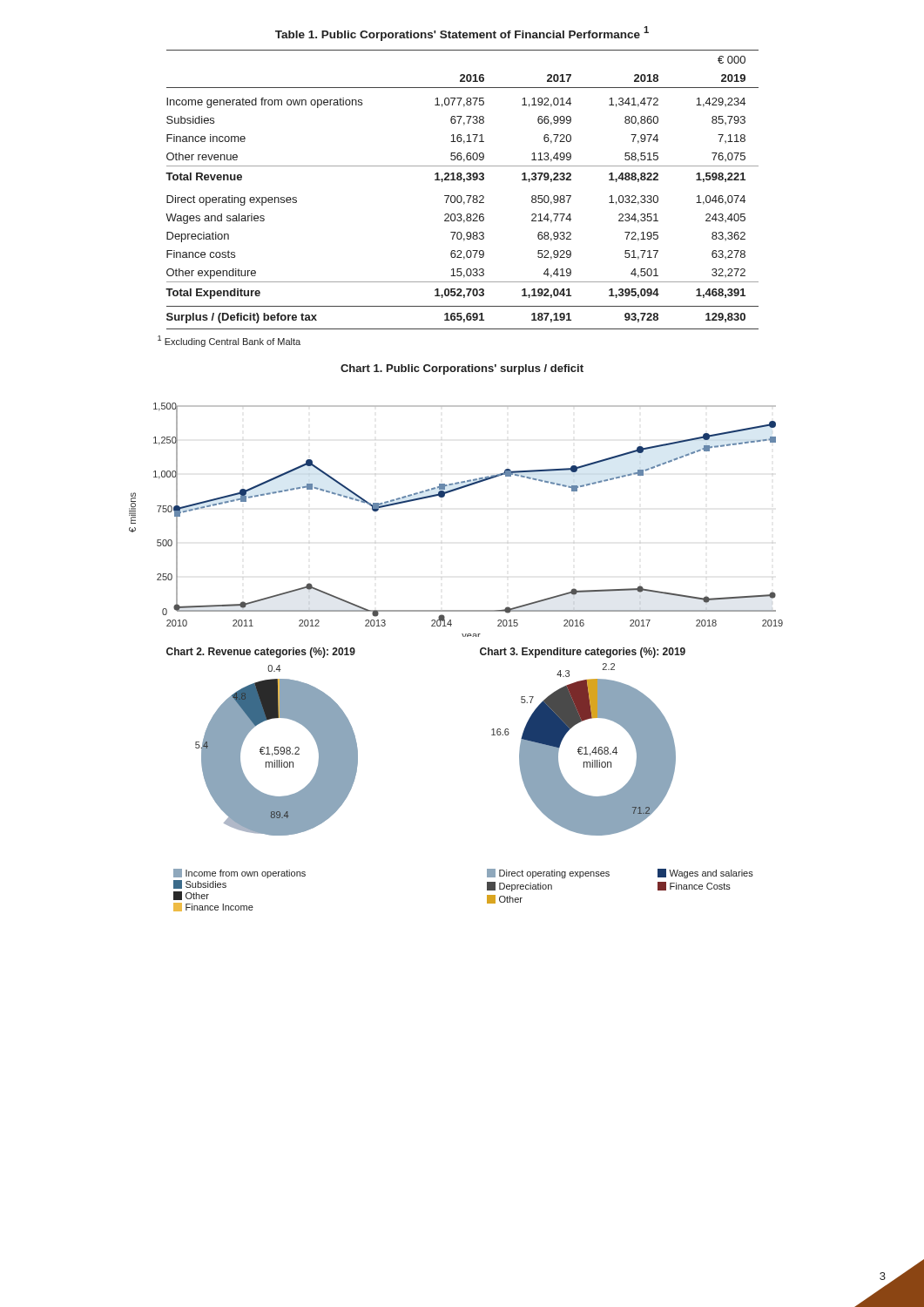The image size is (924, 1307).
Task: Select the table that reads "Surplus / (Deficit) before tax"
Action: (462, 189)
